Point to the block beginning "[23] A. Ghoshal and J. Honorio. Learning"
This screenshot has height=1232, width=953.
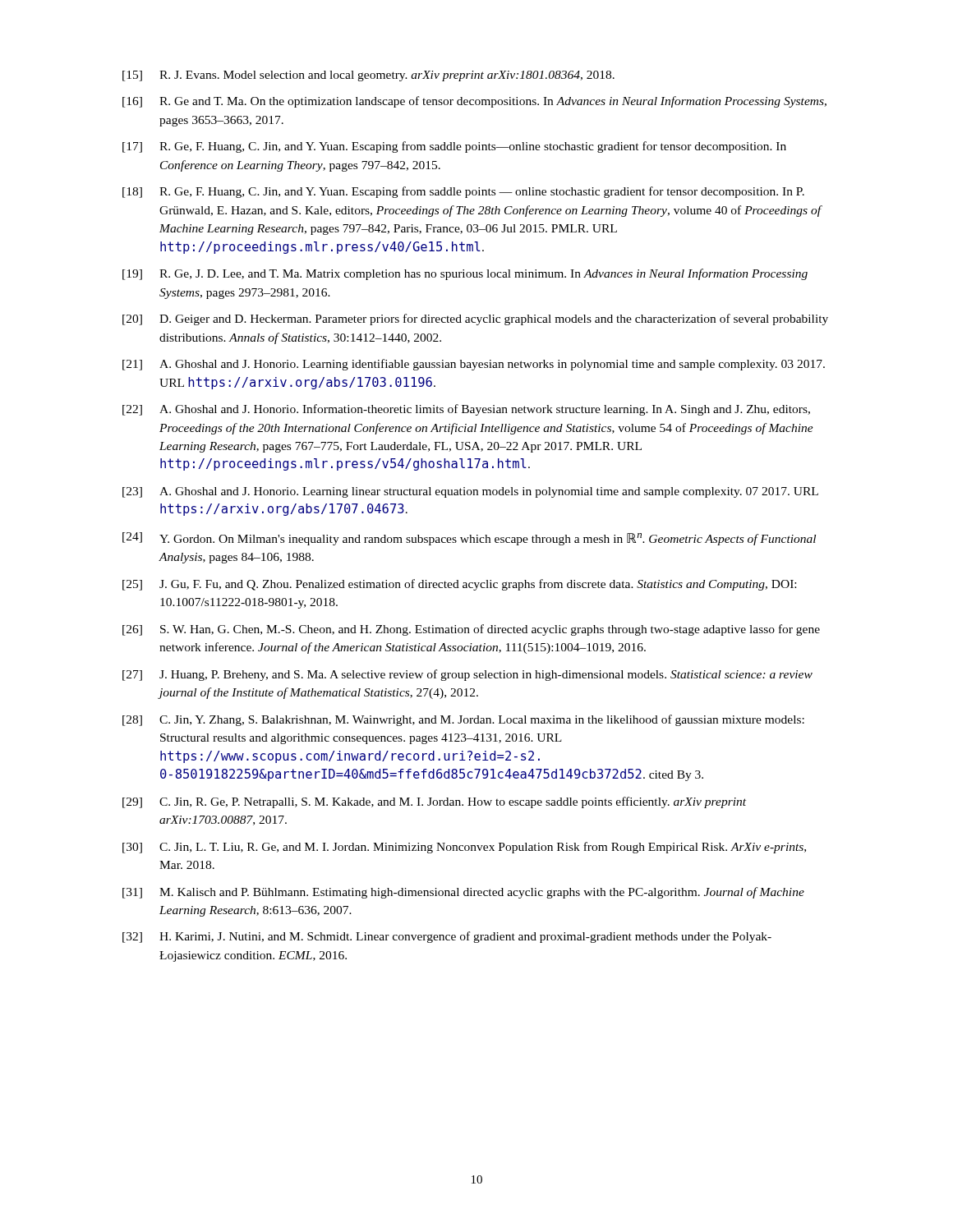coord(476,500)
